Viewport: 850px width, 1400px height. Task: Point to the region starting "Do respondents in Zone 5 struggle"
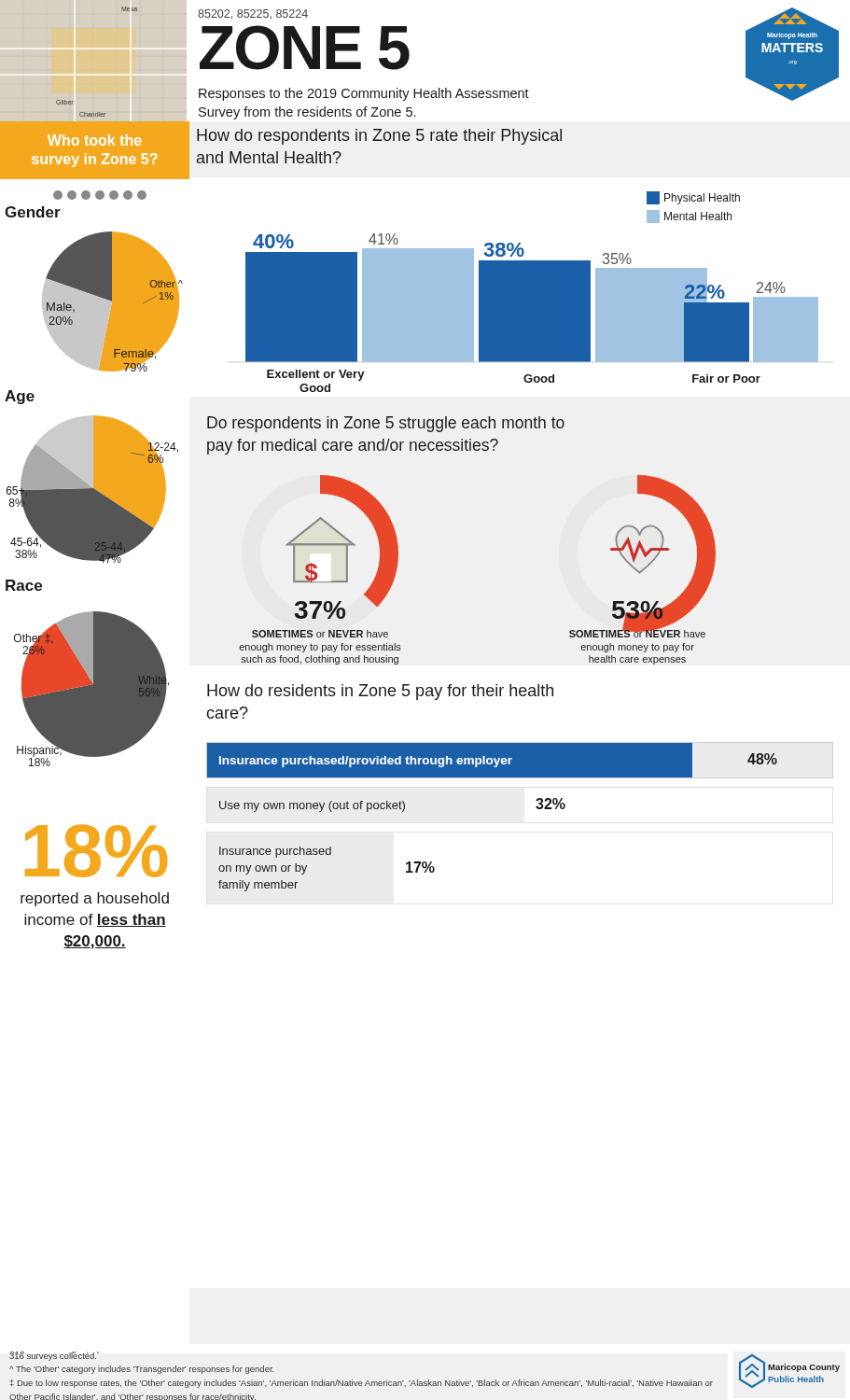pyautogui.click(x=385, y=434)
